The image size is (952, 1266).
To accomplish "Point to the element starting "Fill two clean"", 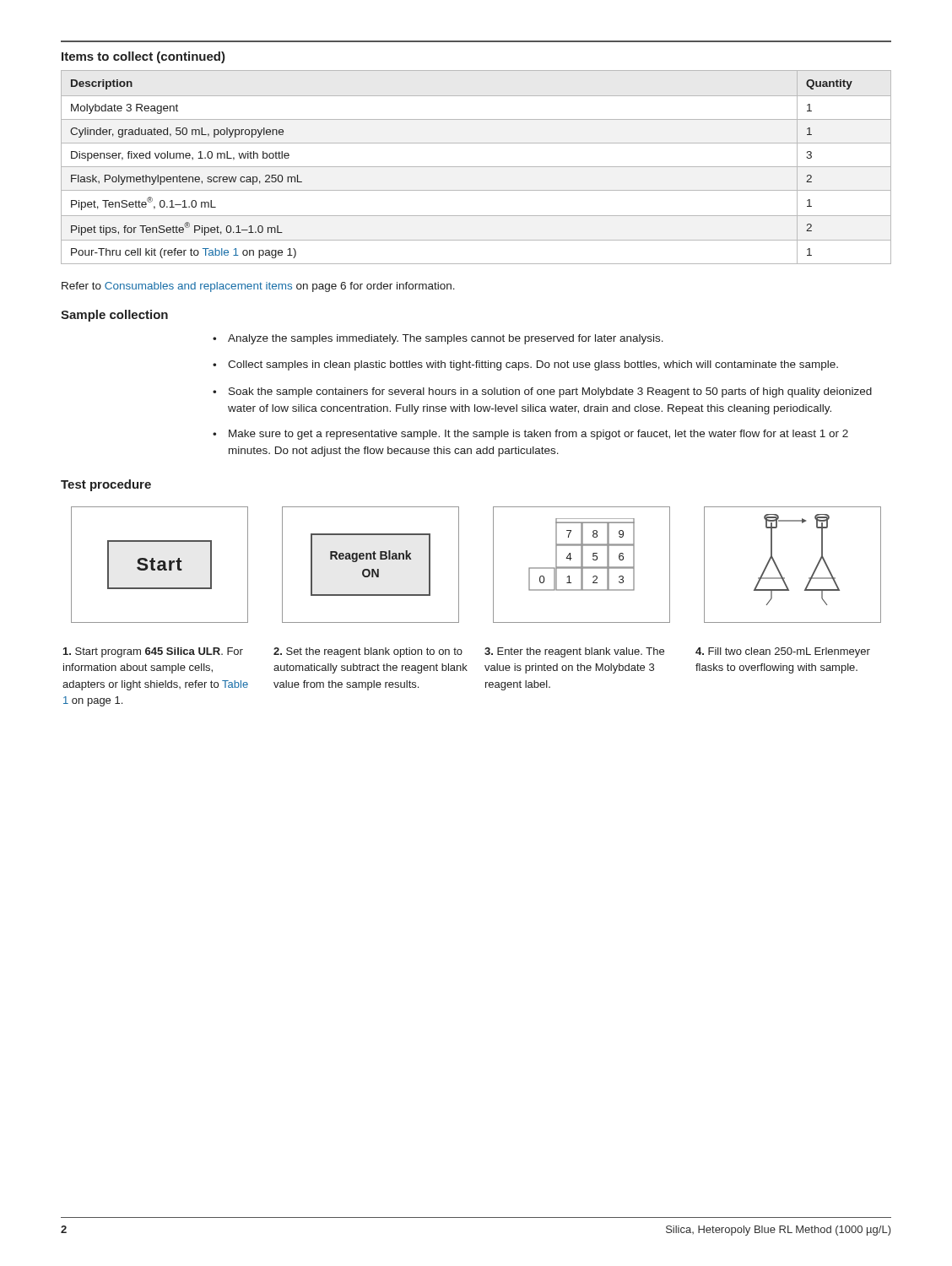I will [783, 659].
